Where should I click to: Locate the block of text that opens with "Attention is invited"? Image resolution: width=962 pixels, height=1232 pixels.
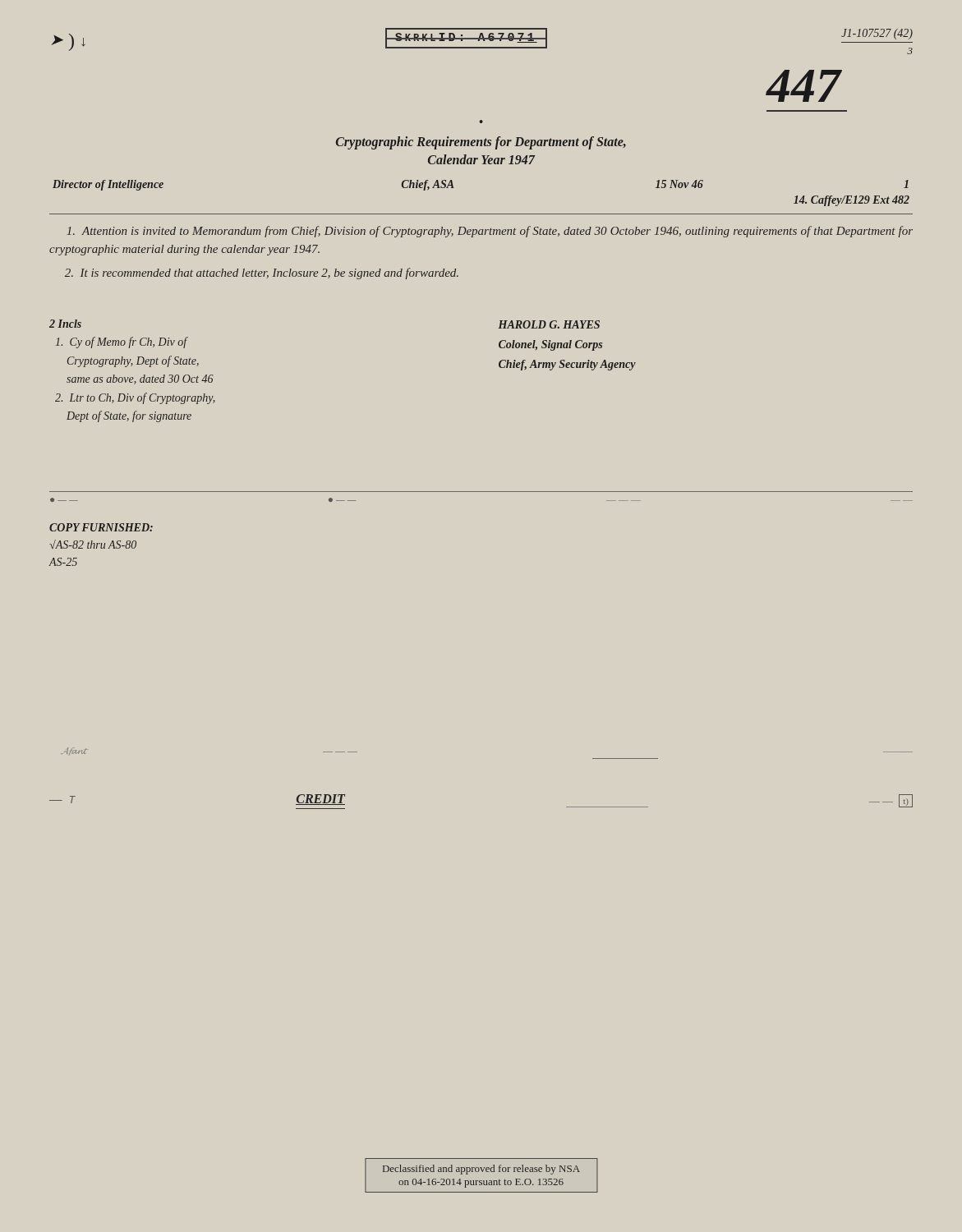point(481,240)
